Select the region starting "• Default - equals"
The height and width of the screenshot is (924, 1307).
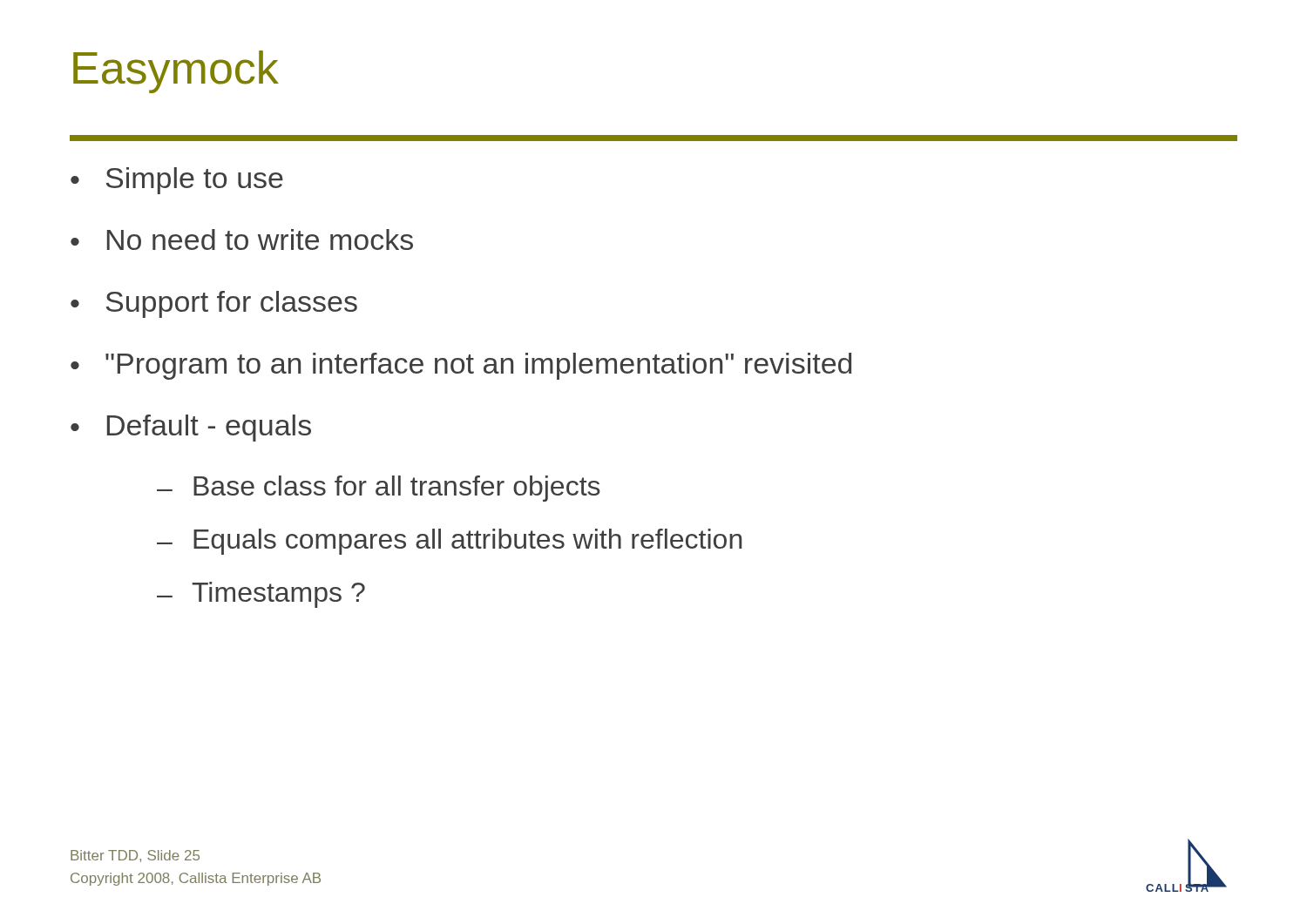pyautogui.click(x=191, y=426)
